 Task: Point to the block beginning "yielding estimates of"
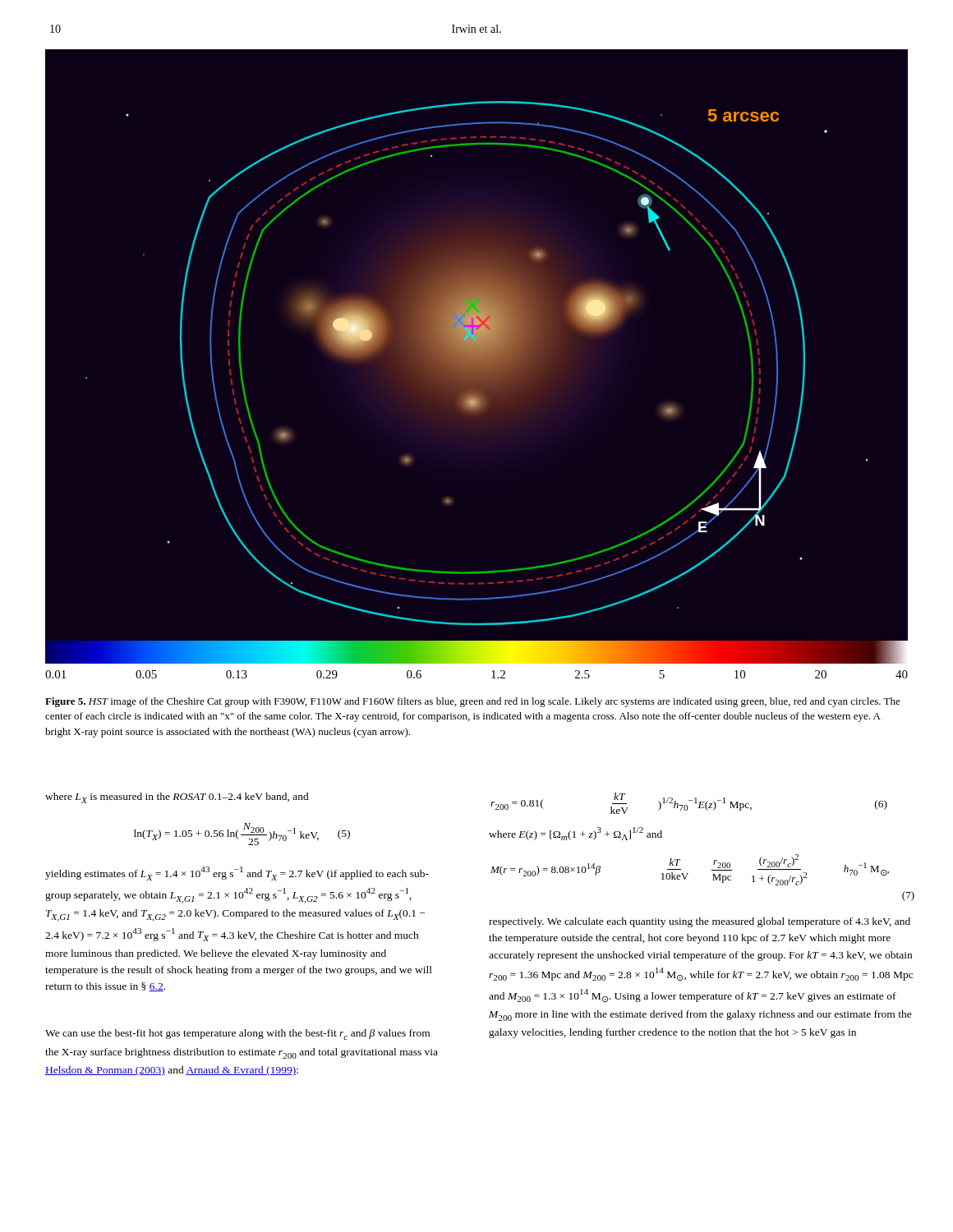[x=239, y=928]
